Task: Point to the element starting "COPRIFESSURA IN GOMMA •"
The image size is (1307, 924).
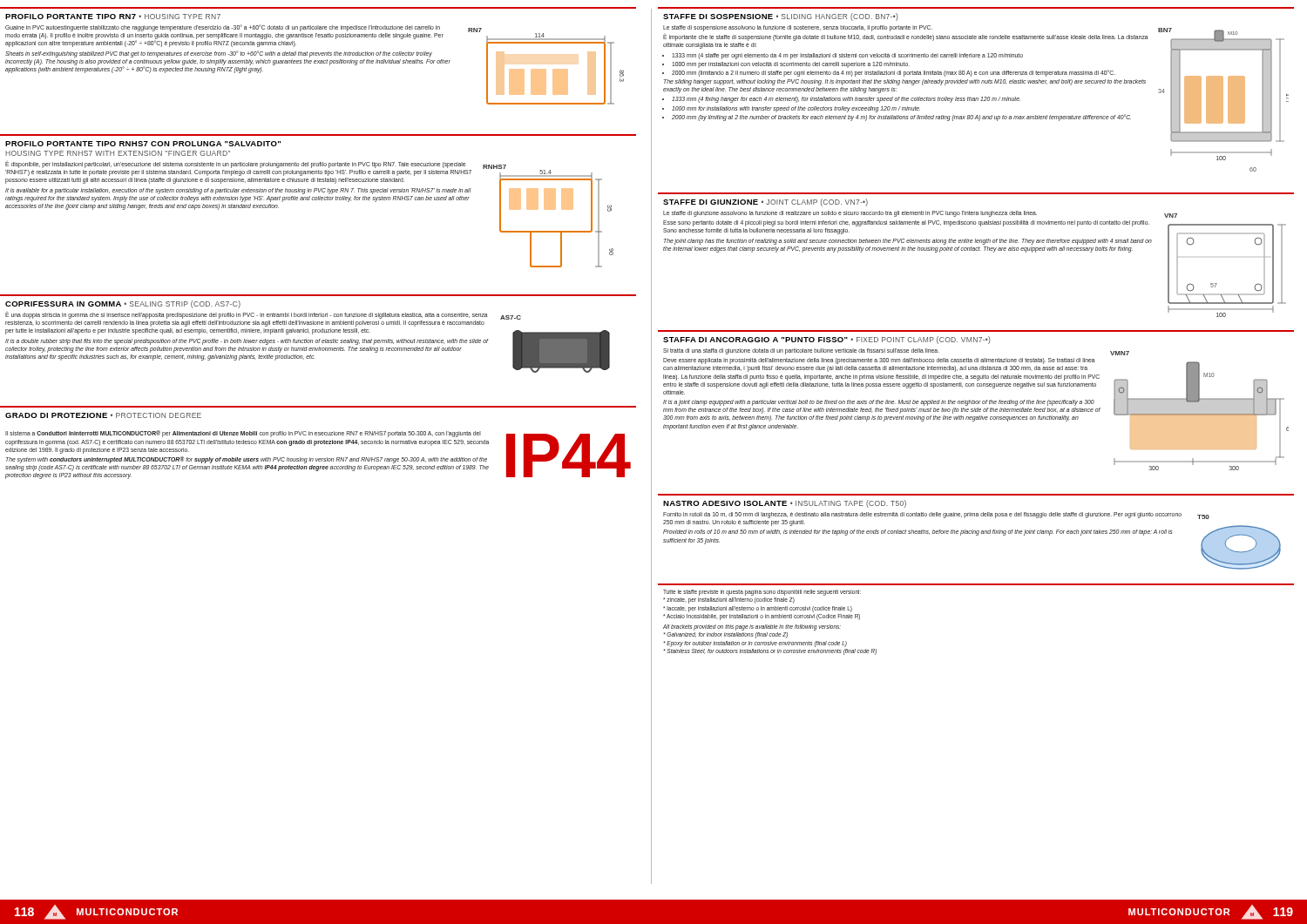Action: (x=123, y=303)
